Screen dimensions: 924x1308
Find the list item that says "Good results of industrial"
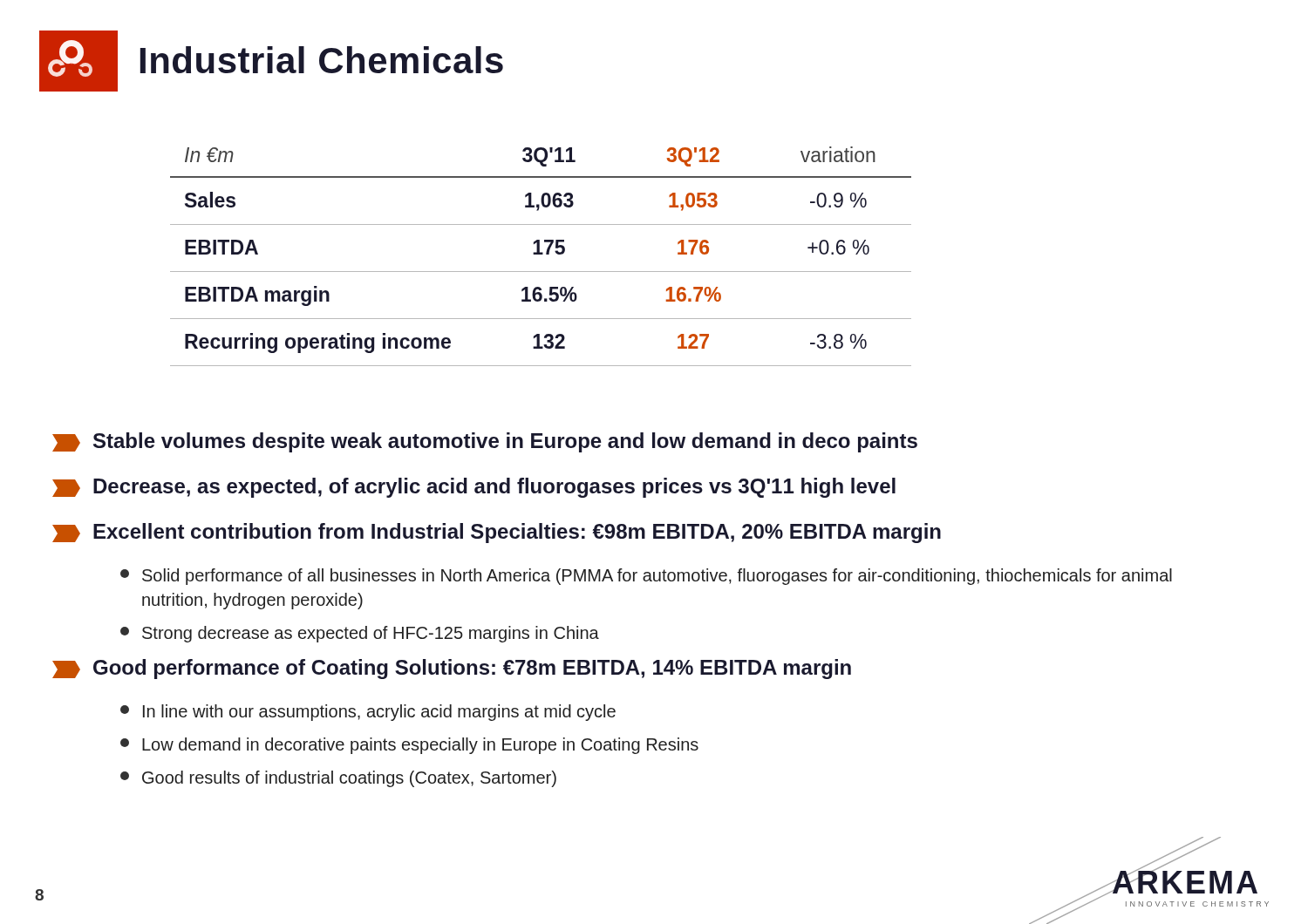point(339,778)
